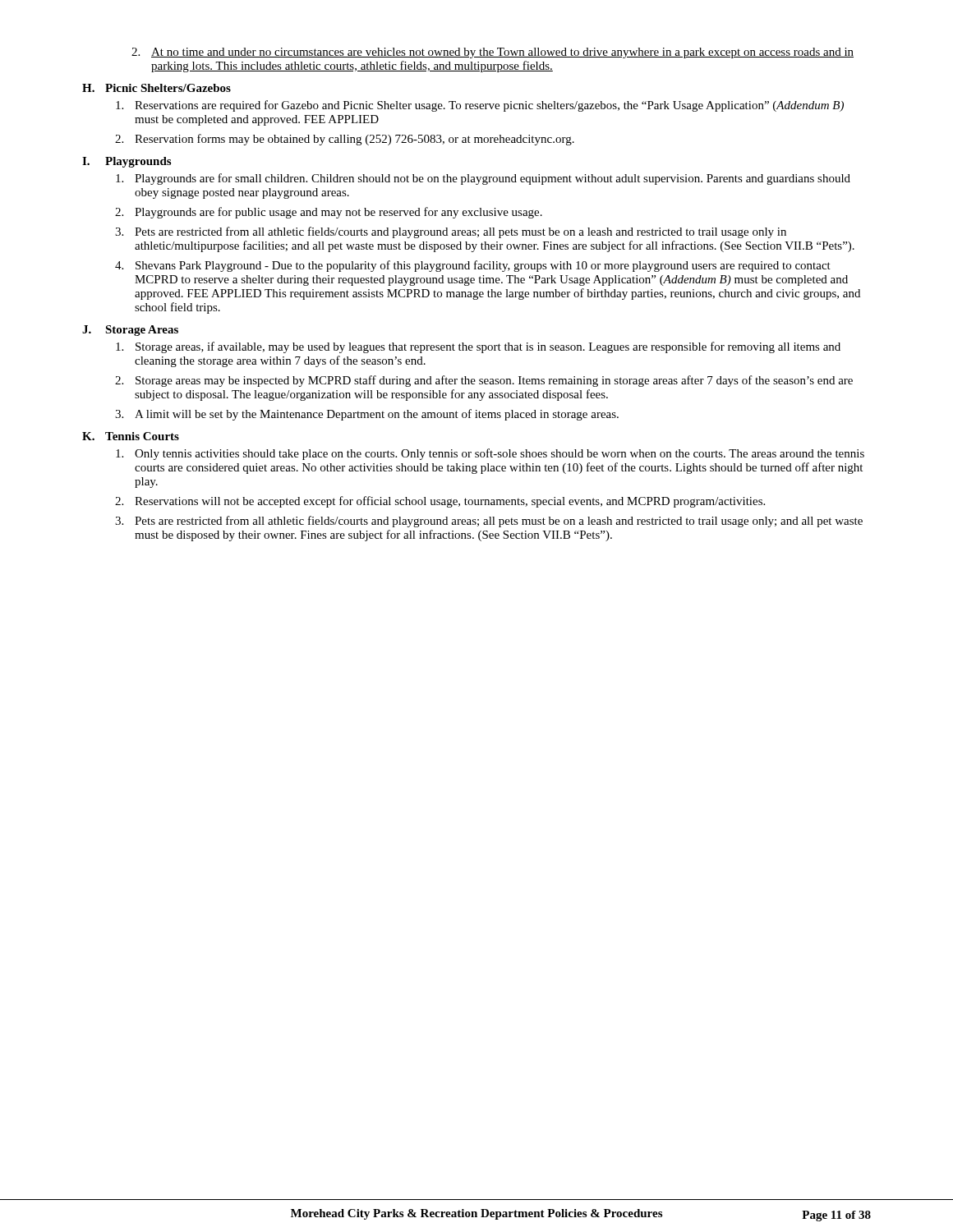953x1232 pixels.
Task: Select the text starting "3. A limit will be"
Action: (493, 414)
